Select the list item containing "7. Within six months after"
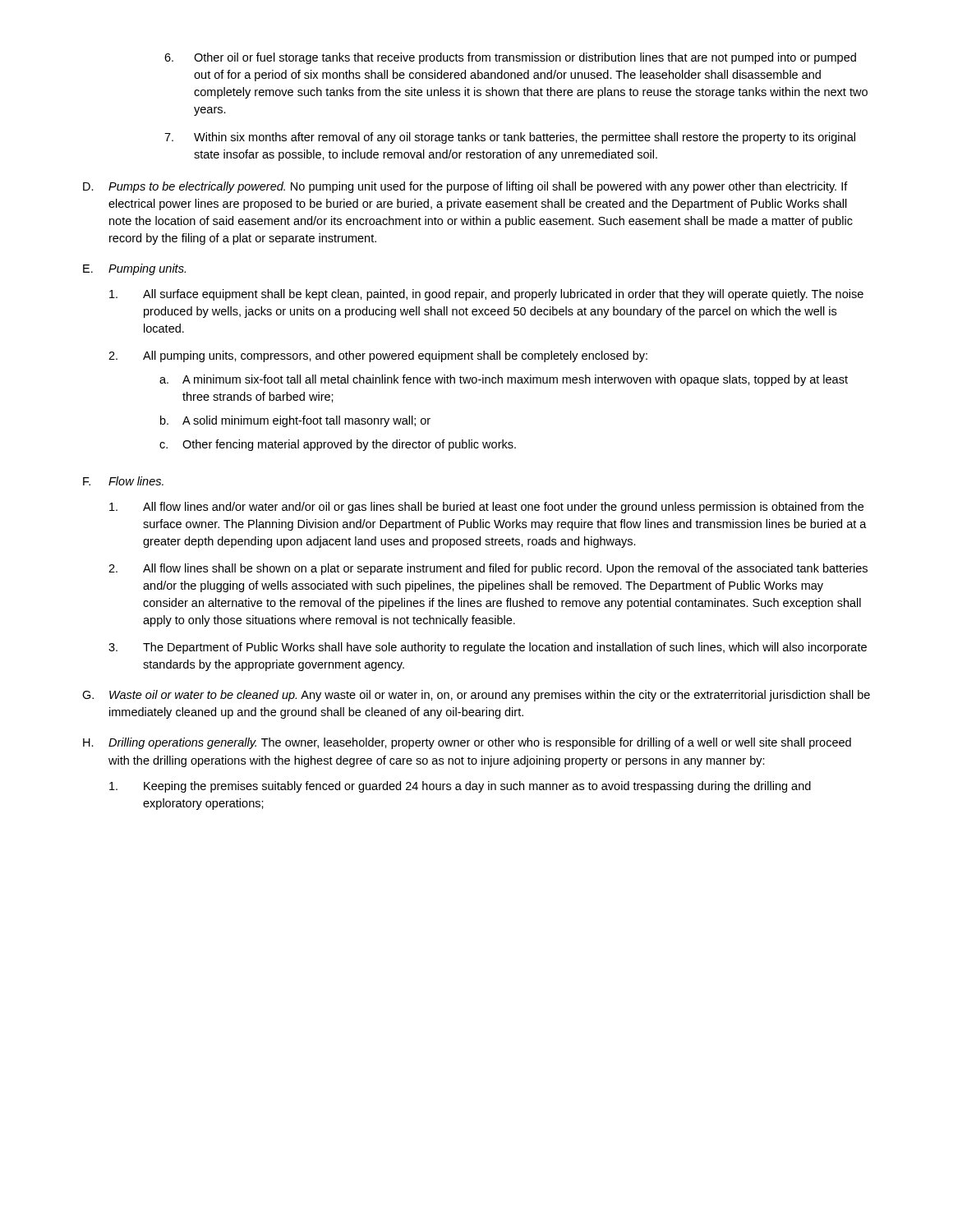The image size is (953, 1232). [518, 146]
